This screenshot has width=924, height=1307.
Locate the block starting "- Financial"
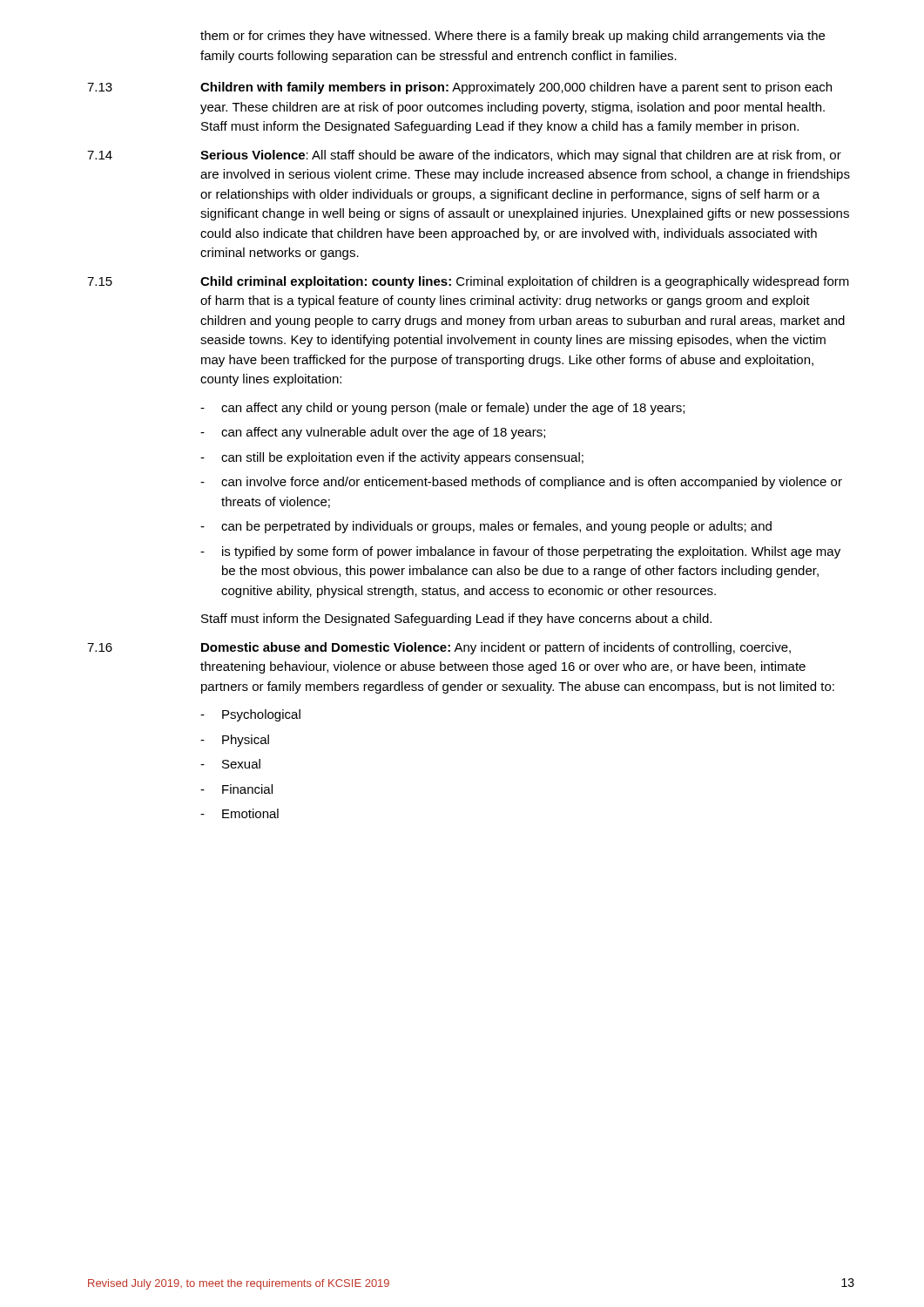(236, 789)
